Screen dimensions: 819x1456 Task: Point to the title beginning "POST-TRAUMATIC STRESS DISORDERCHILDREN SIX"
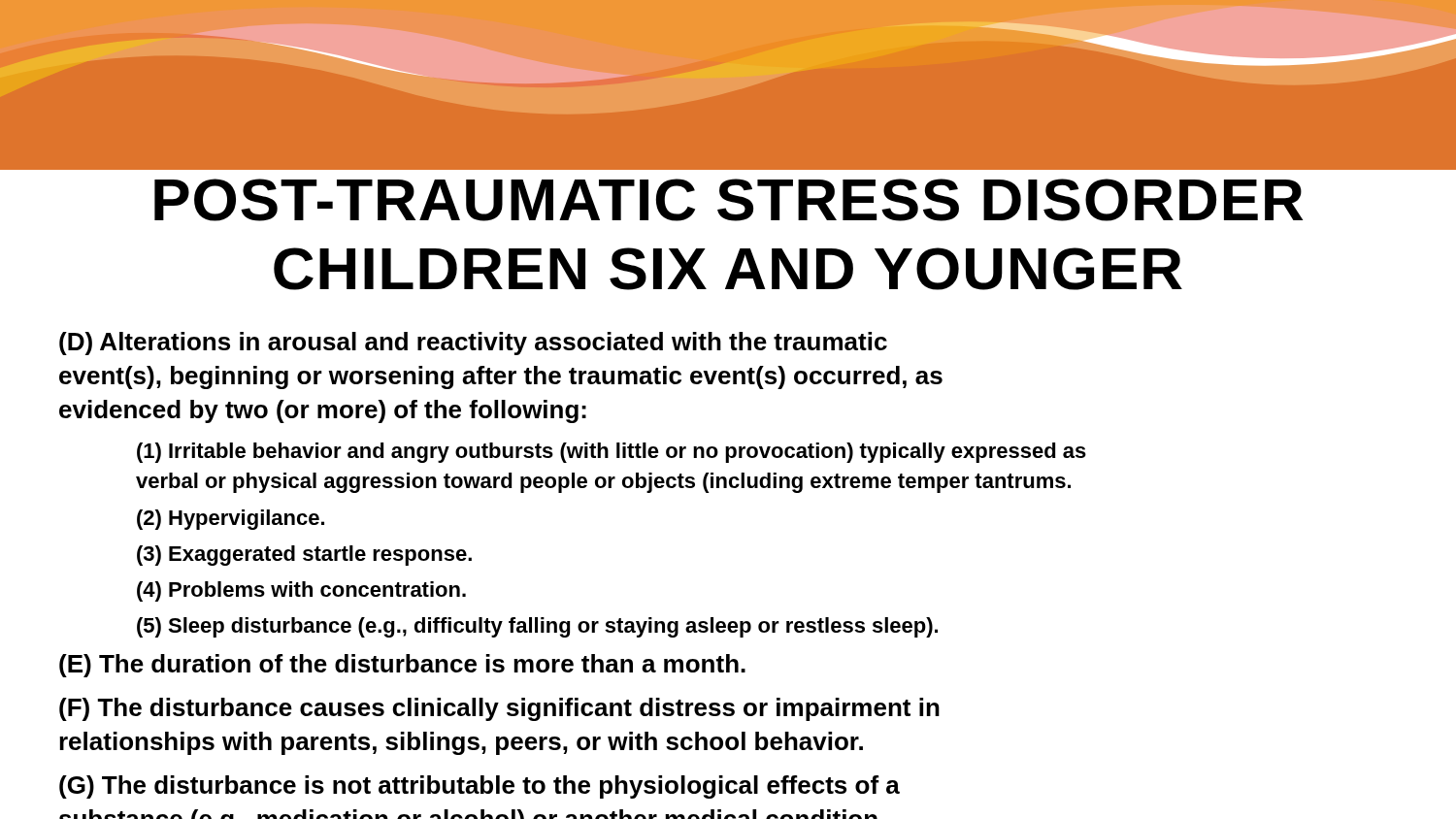(728, 234)
